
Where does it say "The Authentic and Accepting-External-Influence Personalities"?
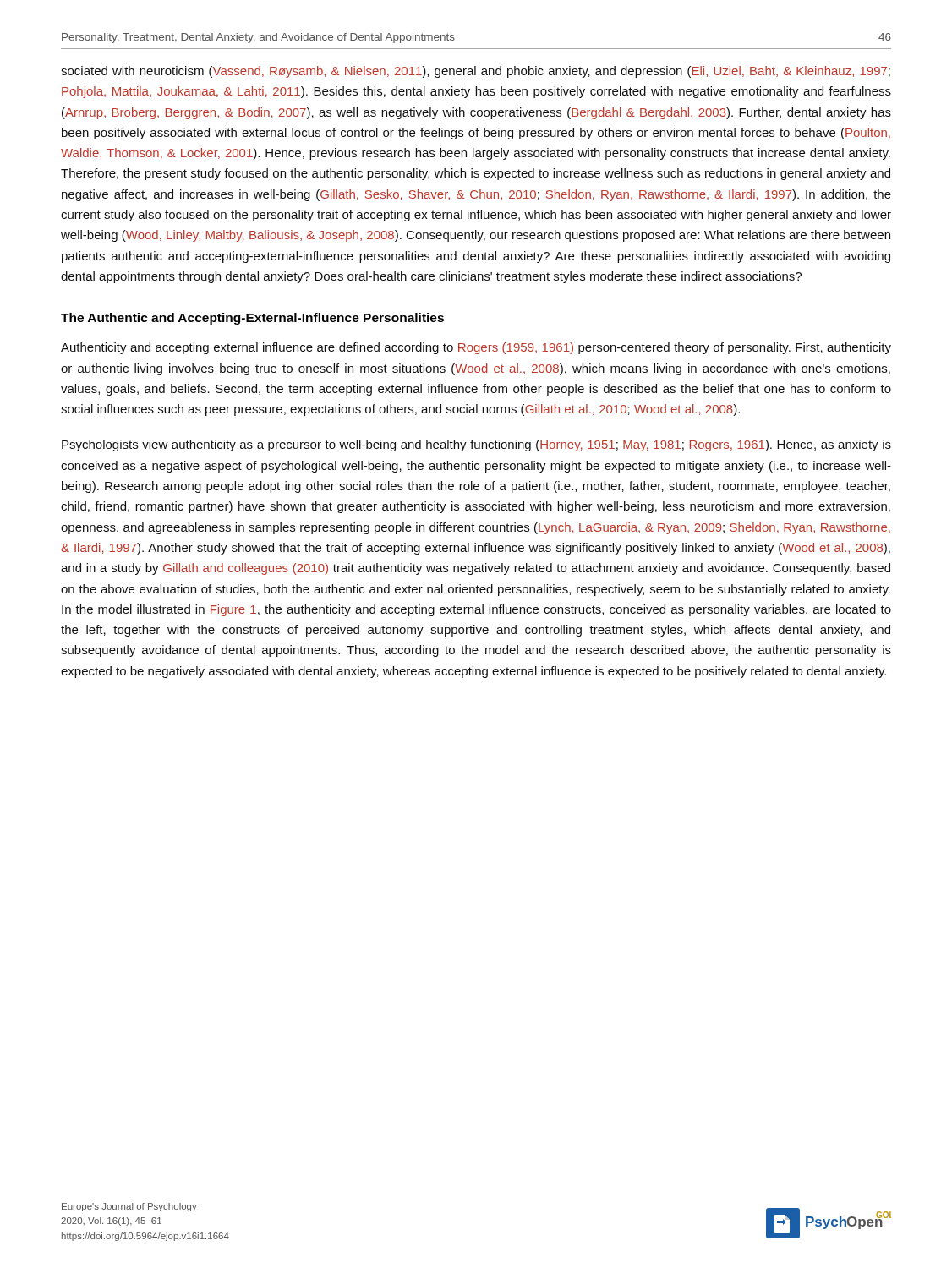coord(253,318)
